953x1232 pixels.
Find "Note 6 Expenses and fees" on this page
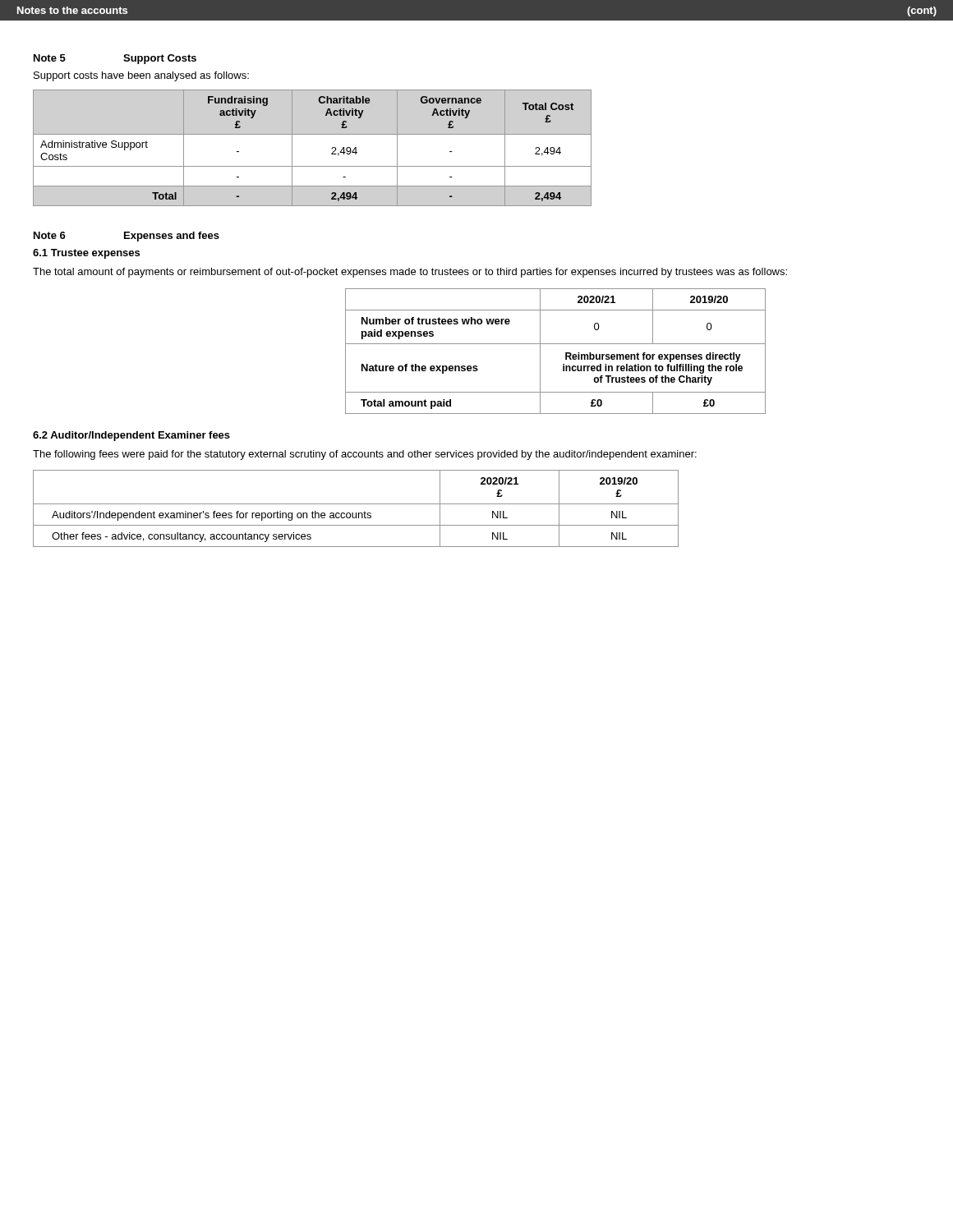coord(126,235)
